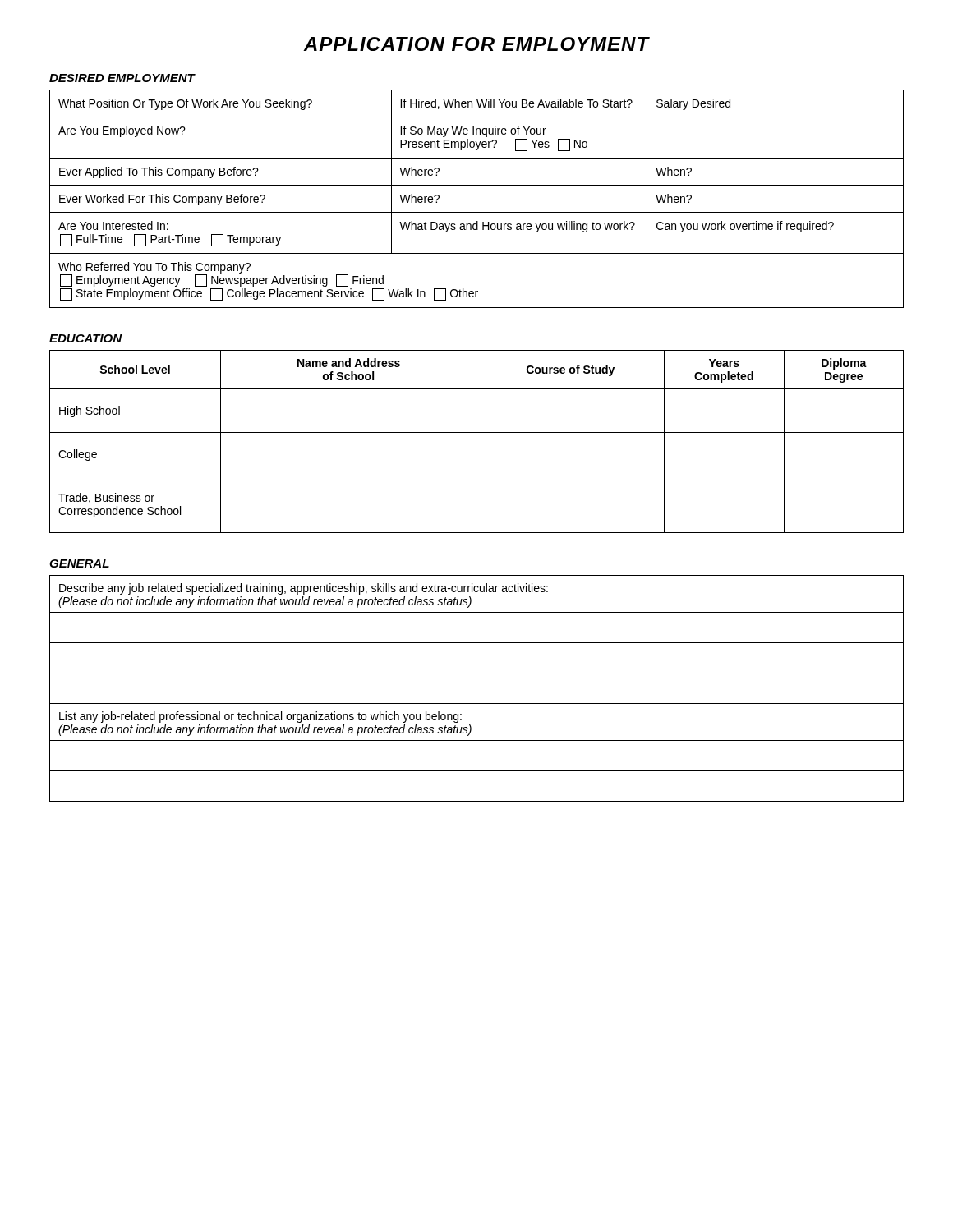
Task: Locate the table with the text "School Level"
Action: 476,442
